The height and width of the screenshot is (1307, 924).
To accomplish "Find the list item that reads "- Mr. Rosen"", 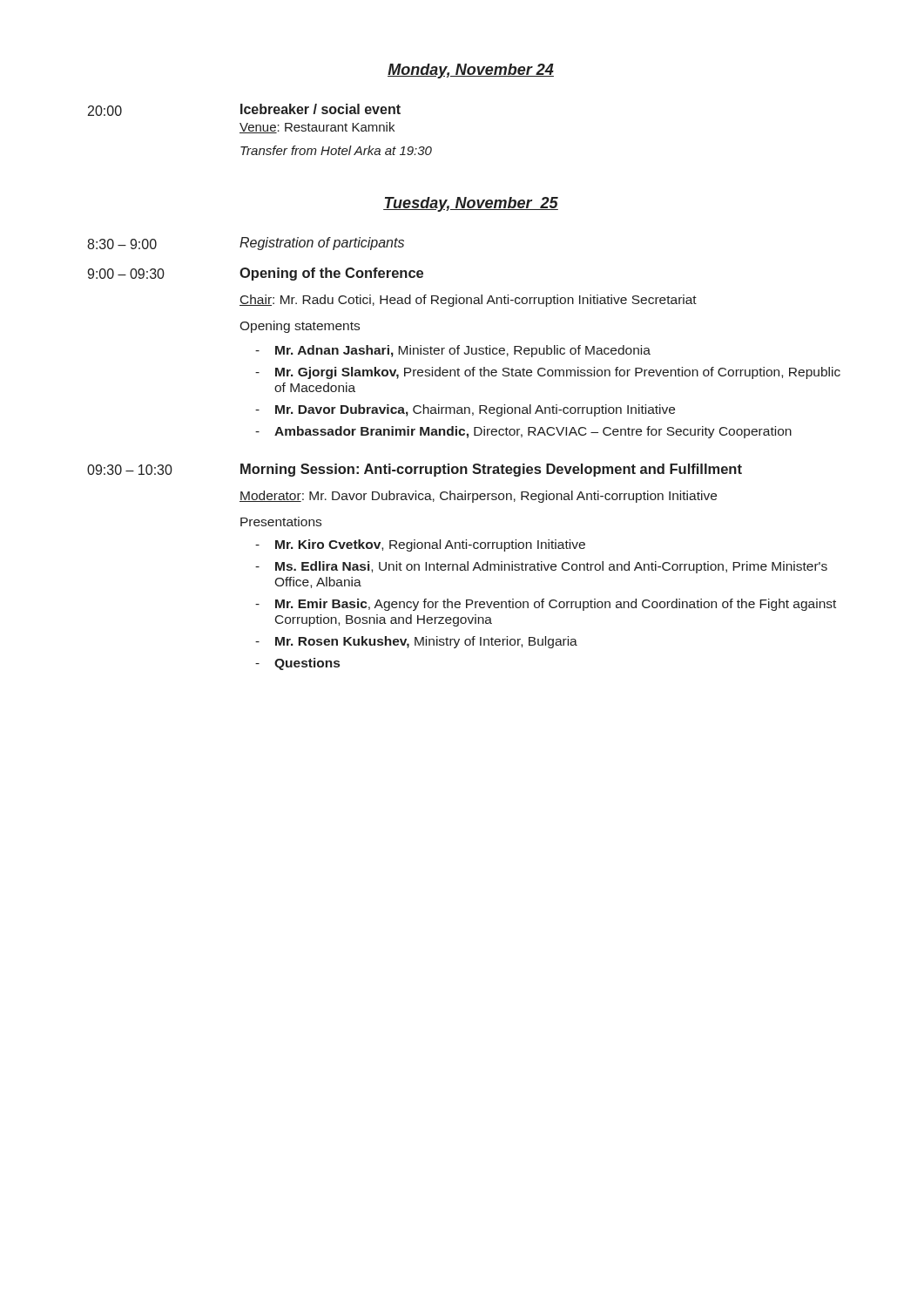I will coord(555,641).
